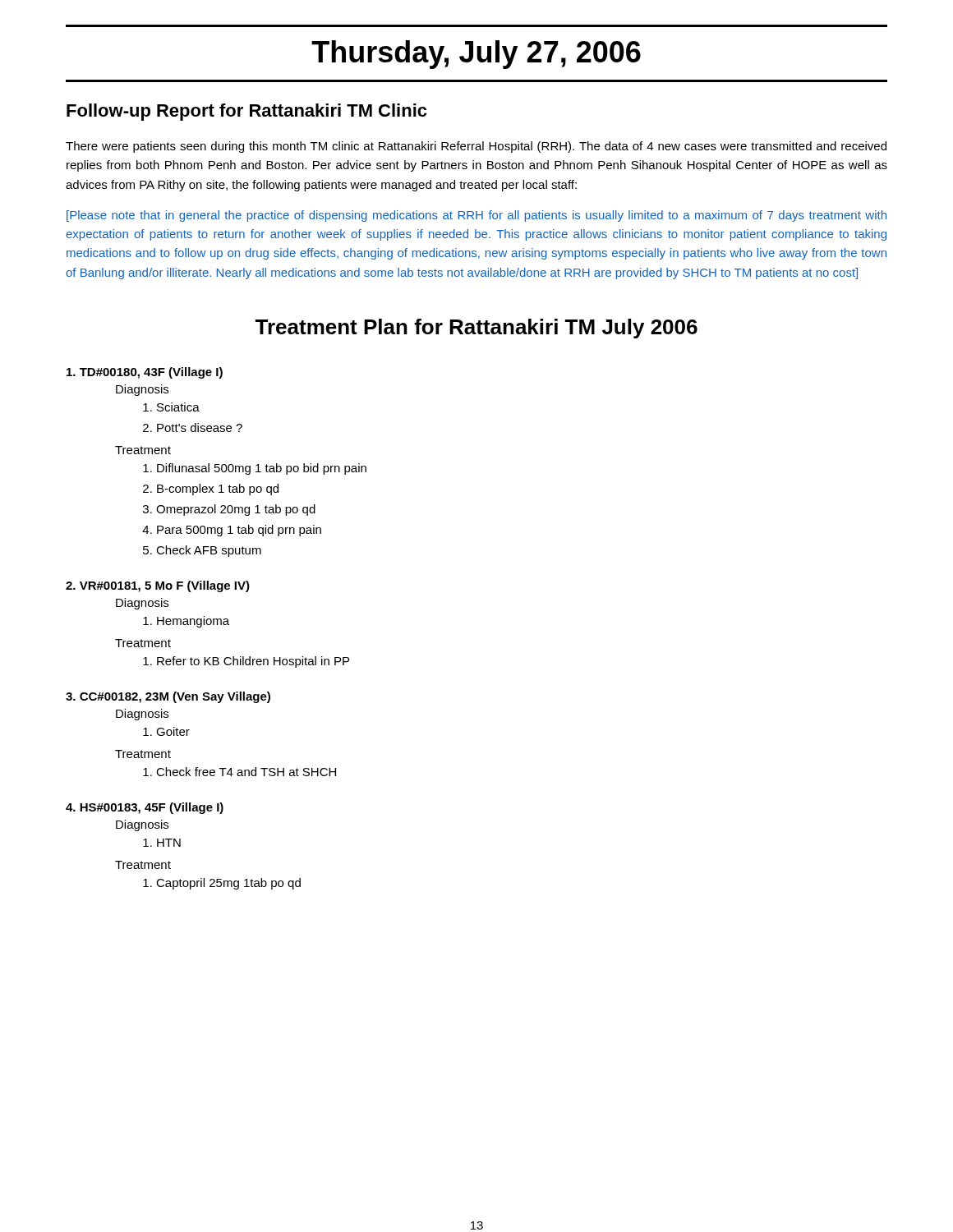Image resolution: width=953 pixels, height=1232 pixels.
Task: Select the section header containing "Treatment Plan for Rattanakiri TM July"
Action: (476, 327)
